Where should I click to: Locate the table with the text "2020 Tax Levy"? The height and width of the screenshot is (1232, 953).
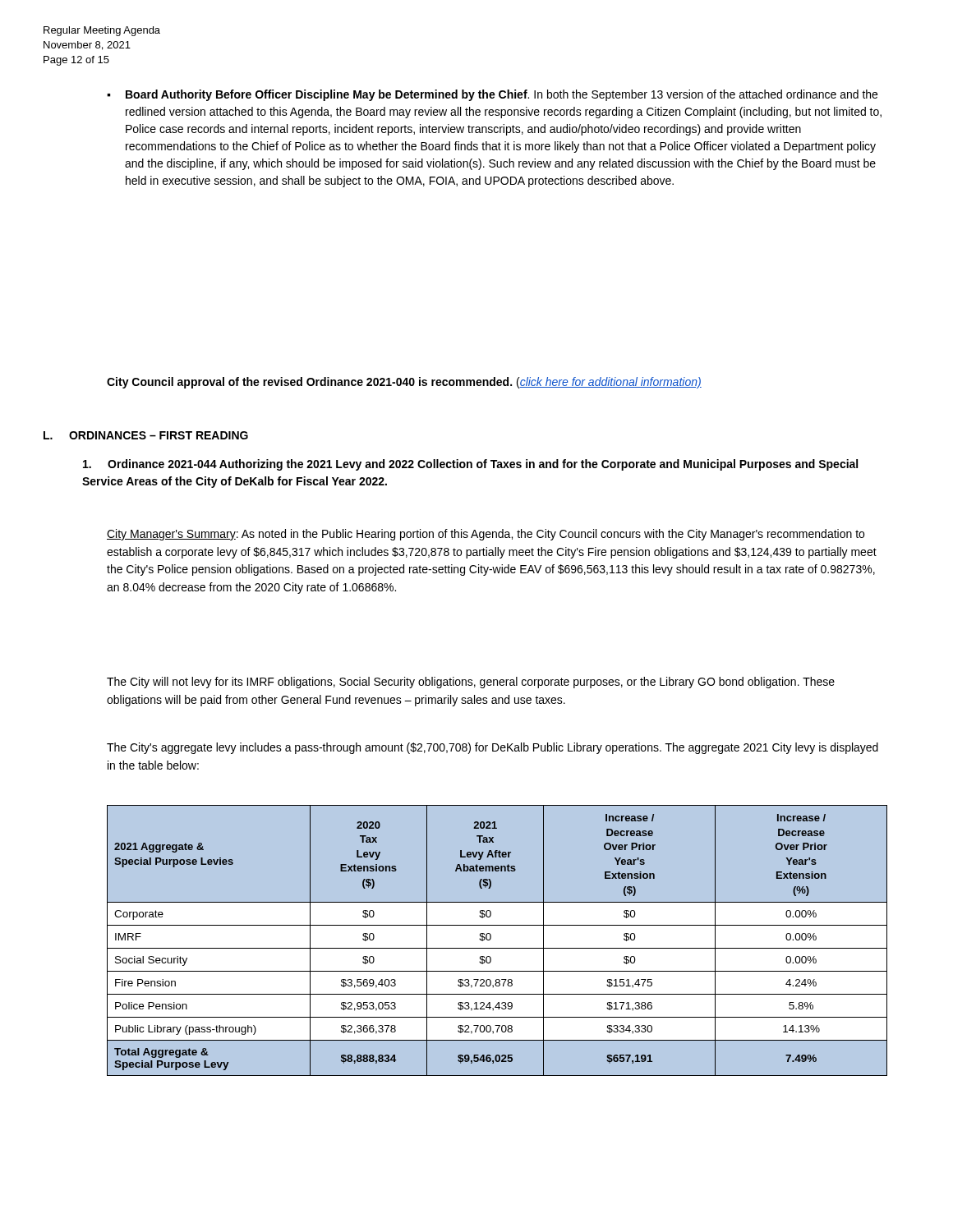pyautogui.click(x=497, y=941)
